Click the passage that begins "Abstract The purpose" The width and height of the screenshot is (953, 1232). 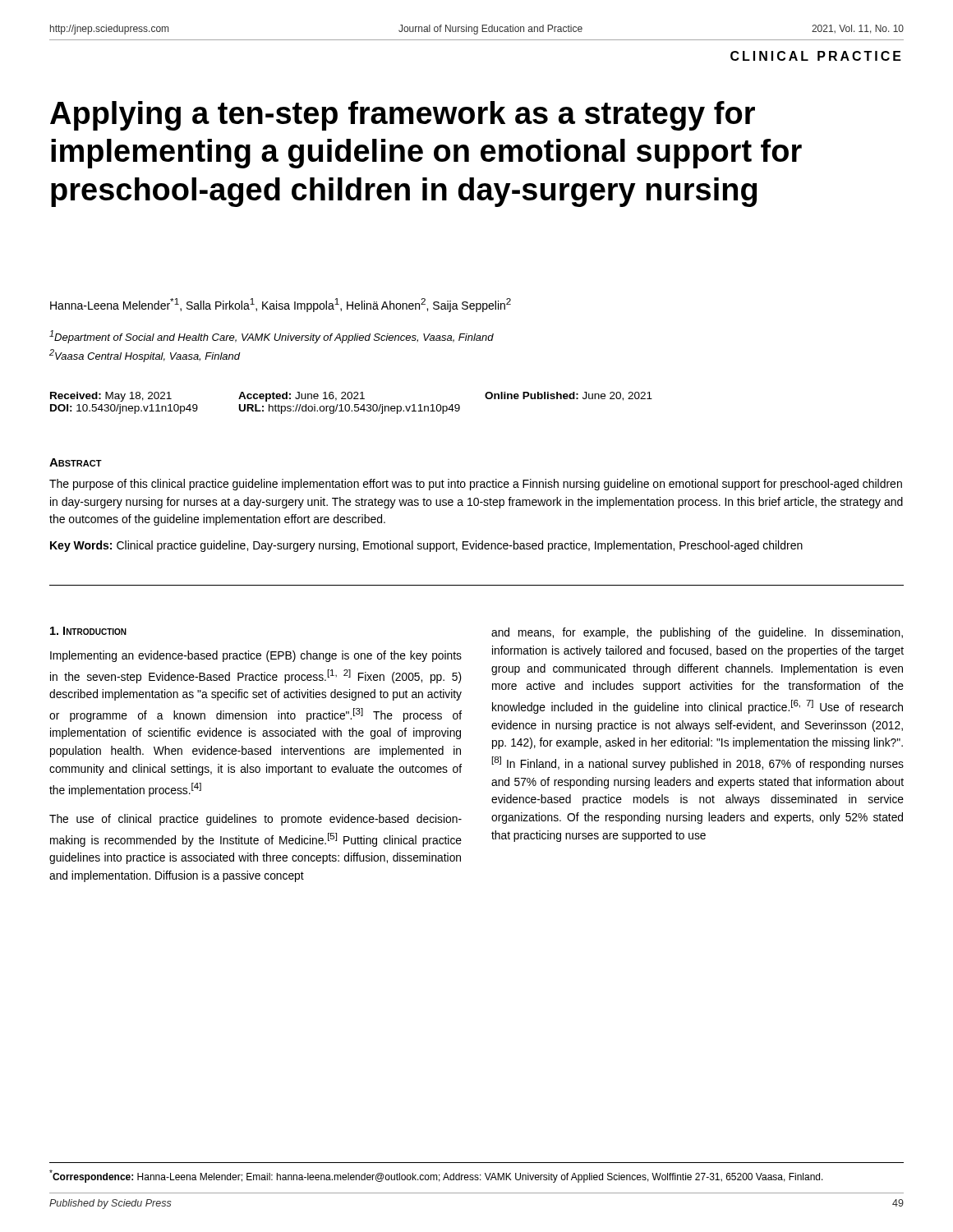coord(476,505)
